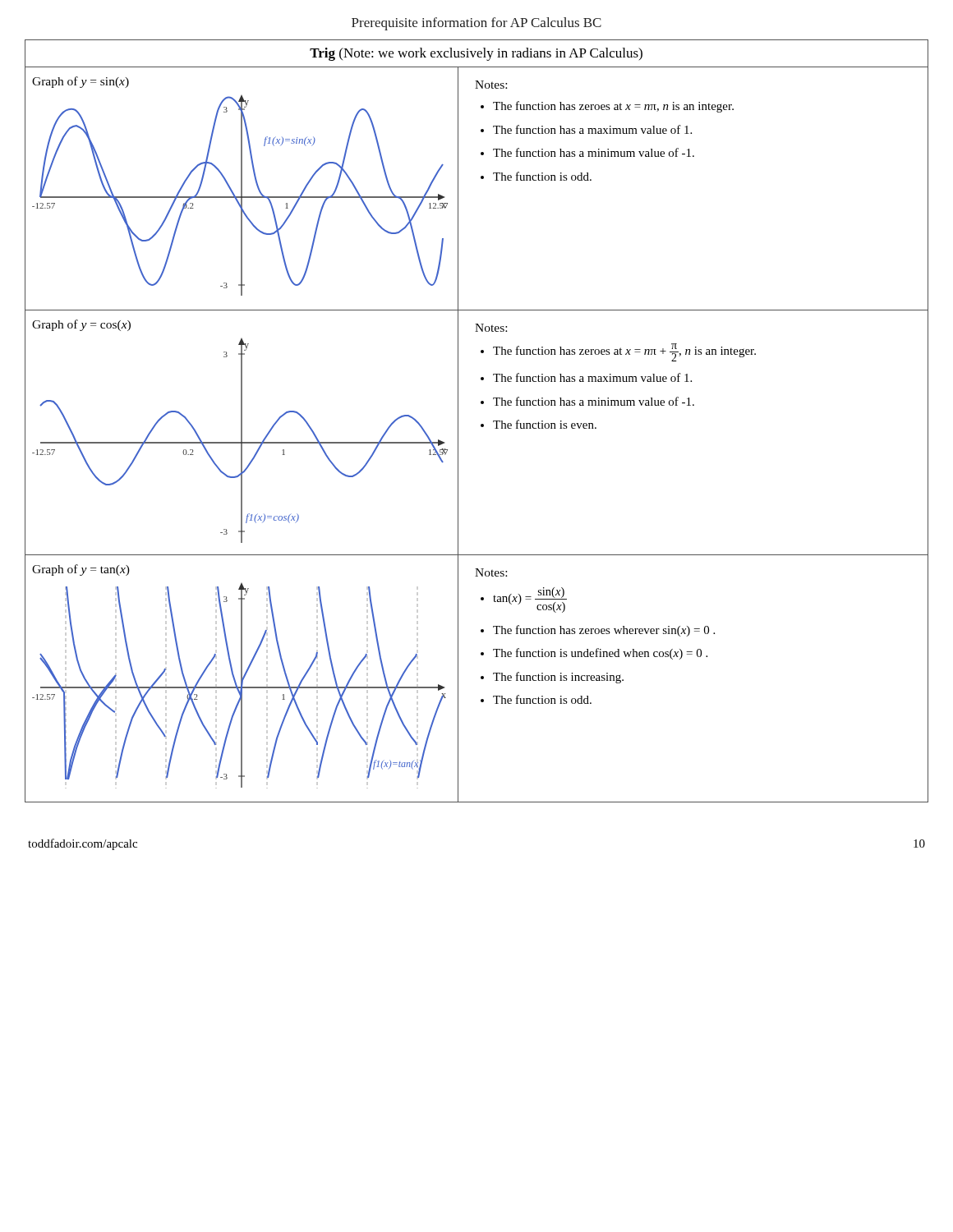The height and width of the screenshot is (1232, 953).
Task: Locate the table with the text "Trig (Note: we work"
Action: click(x=476, y=421)
